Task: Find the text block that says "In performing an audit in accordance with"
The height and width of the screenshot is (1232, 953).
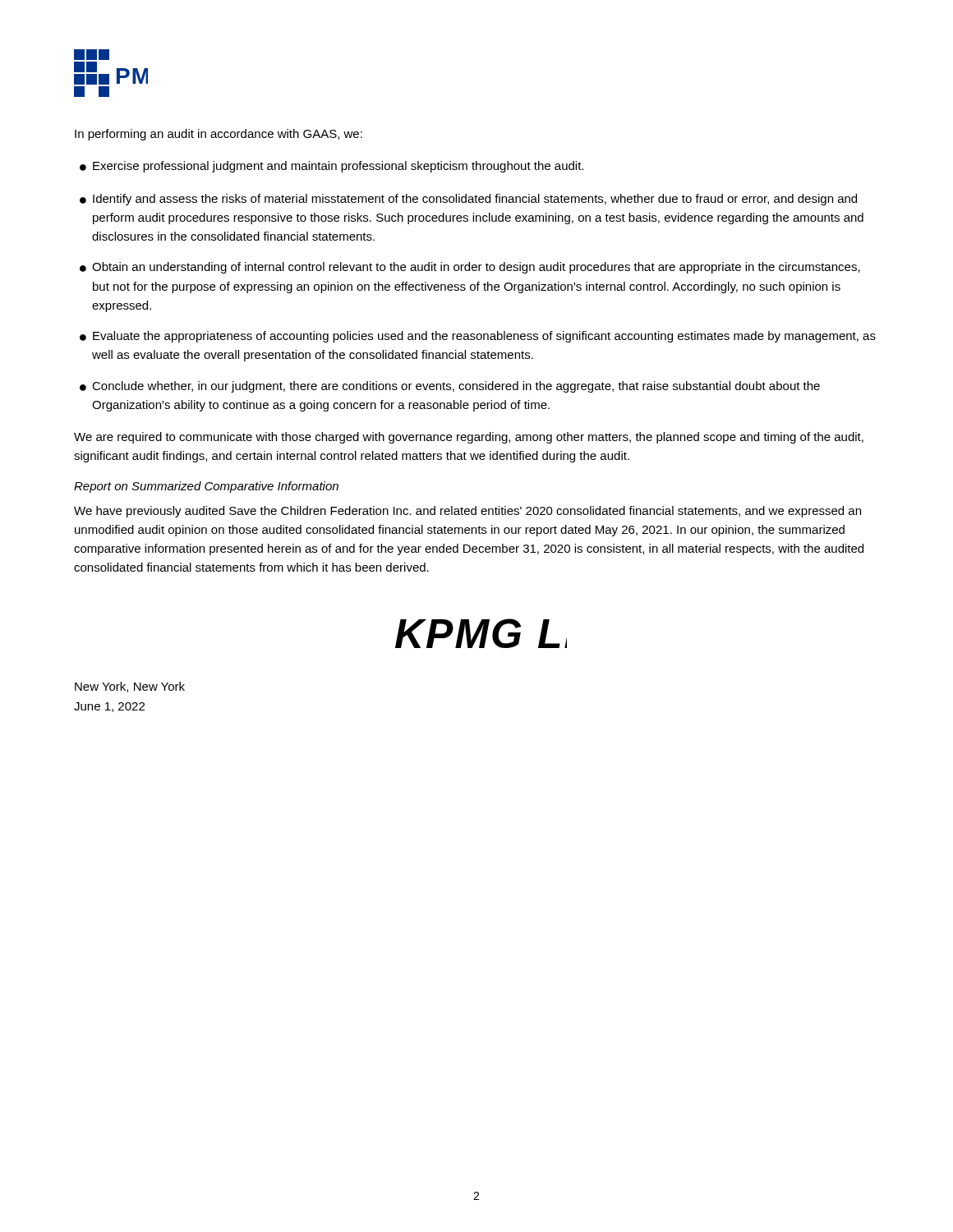Action: (218, 133)
